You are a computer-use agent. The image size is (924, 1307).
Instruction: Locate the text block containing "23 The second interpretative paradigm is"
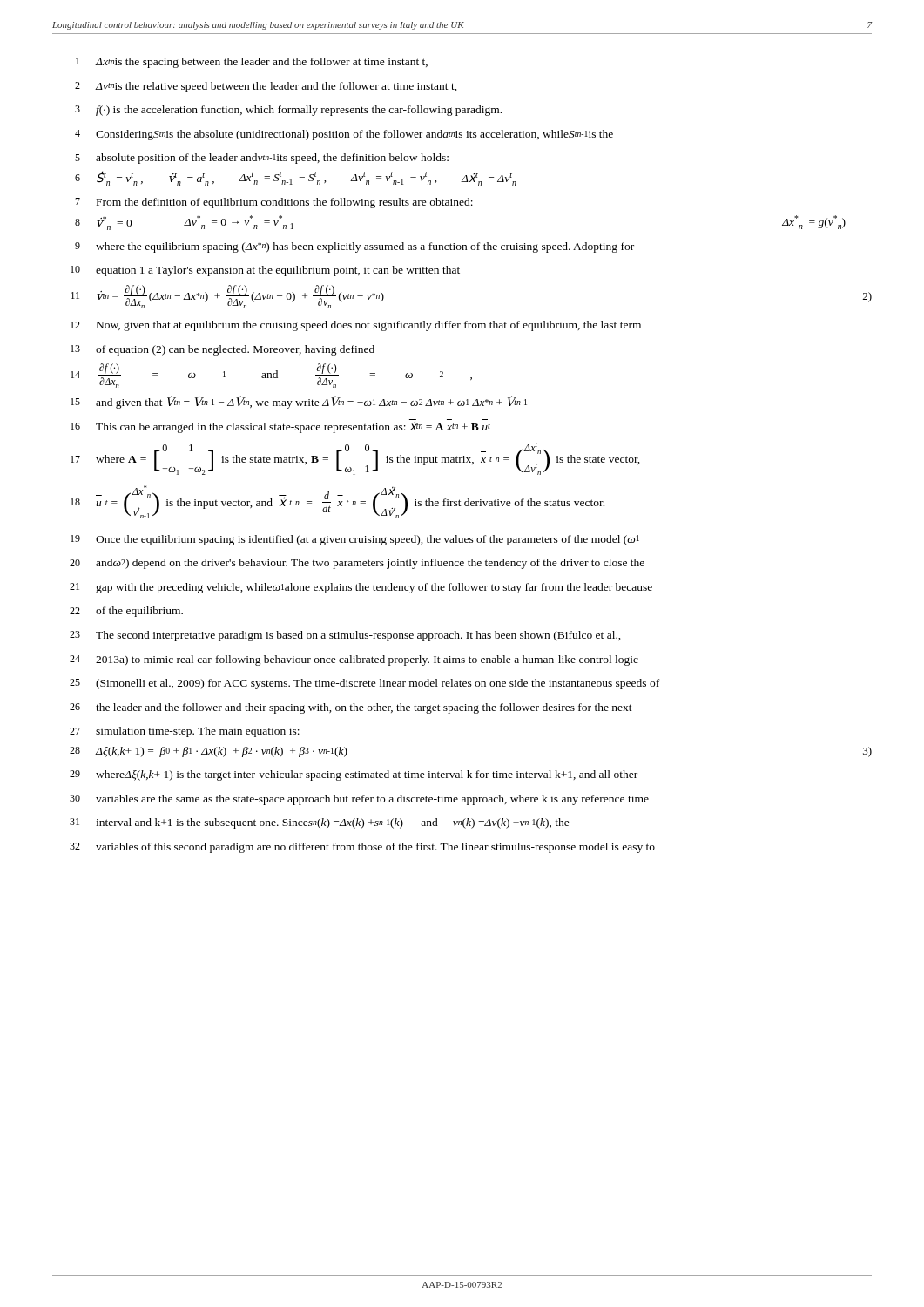point(462,683)
